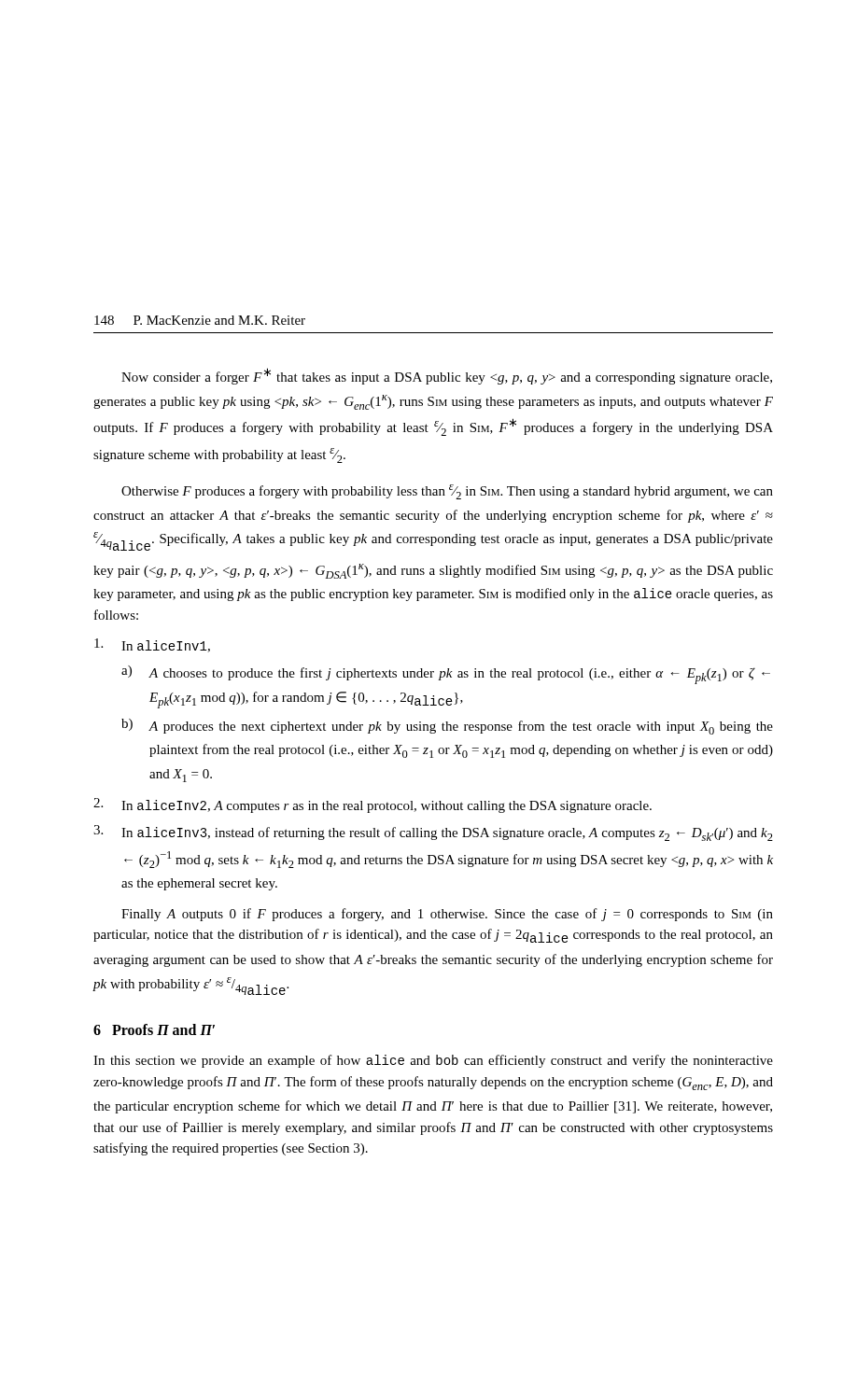Locate the block of text that opens with "Now consider a forger F∗ that"
The height and width of the screenshot is (1400, 857).
pyautogui.click(x=433, y=416)
